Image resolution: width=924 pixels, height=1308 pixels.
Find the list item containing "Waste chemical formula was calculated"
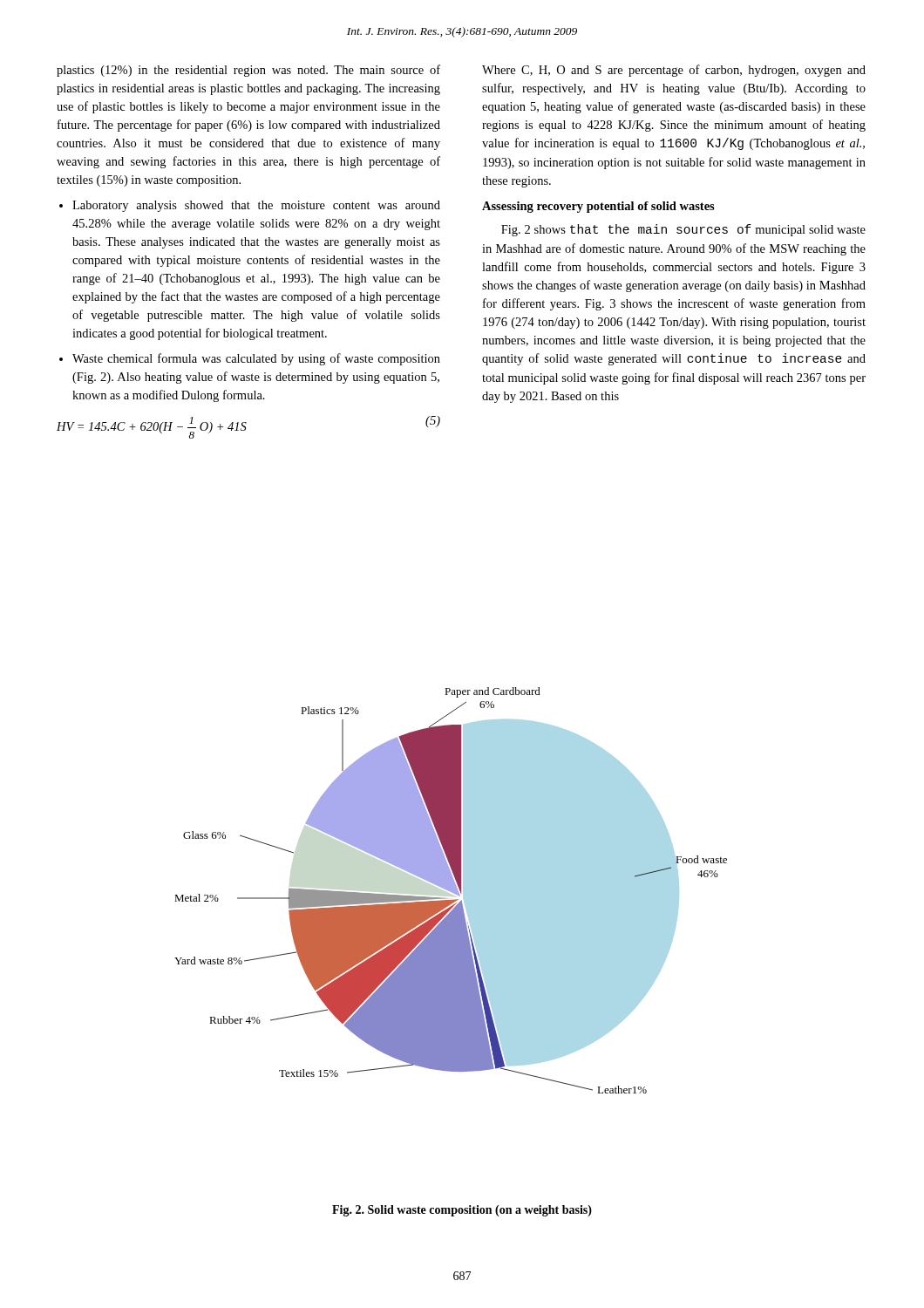pyautogui.click(x=248, y=377)
